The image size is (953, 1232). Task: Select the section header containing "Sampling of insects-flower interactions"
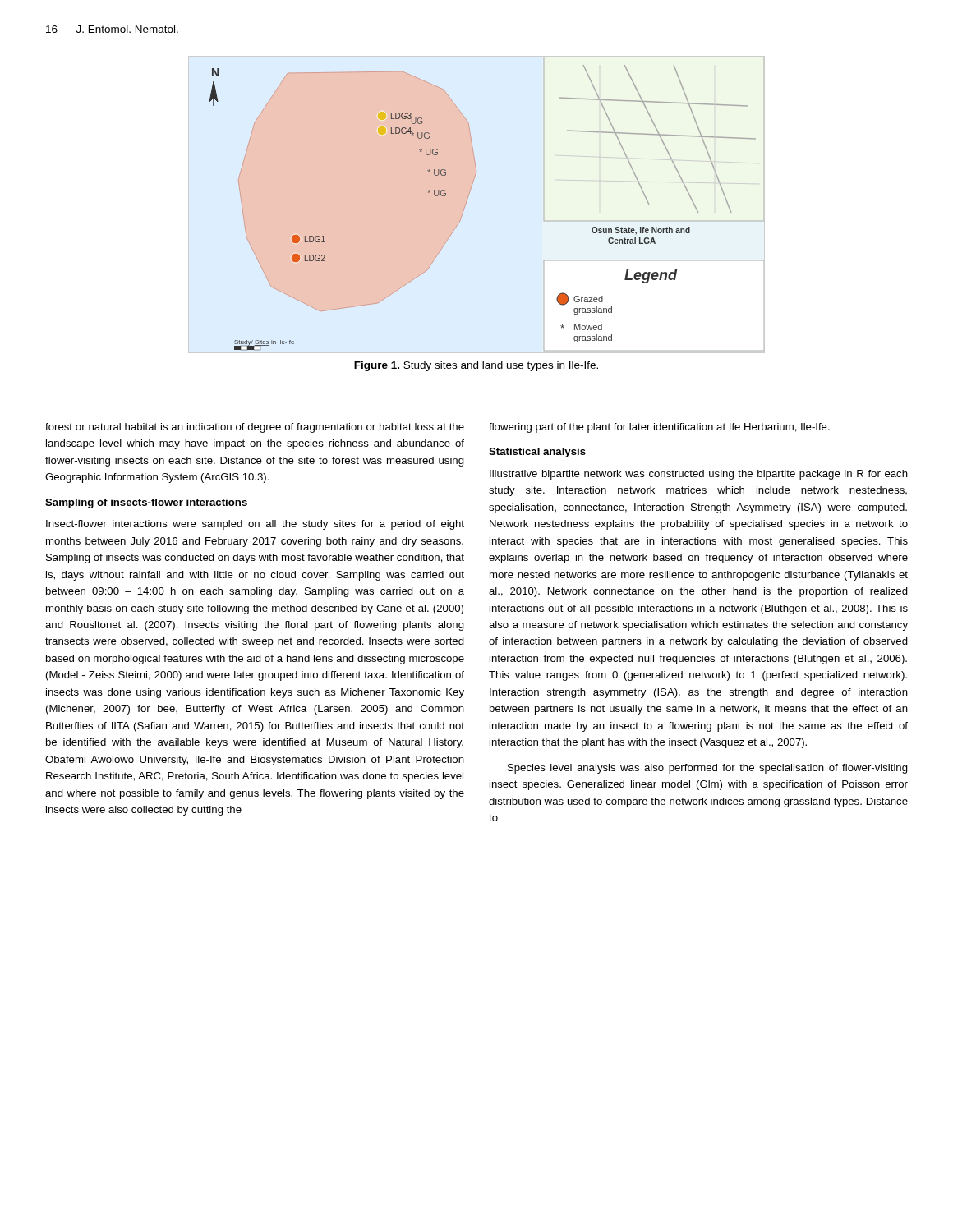(x=146, y=502)
